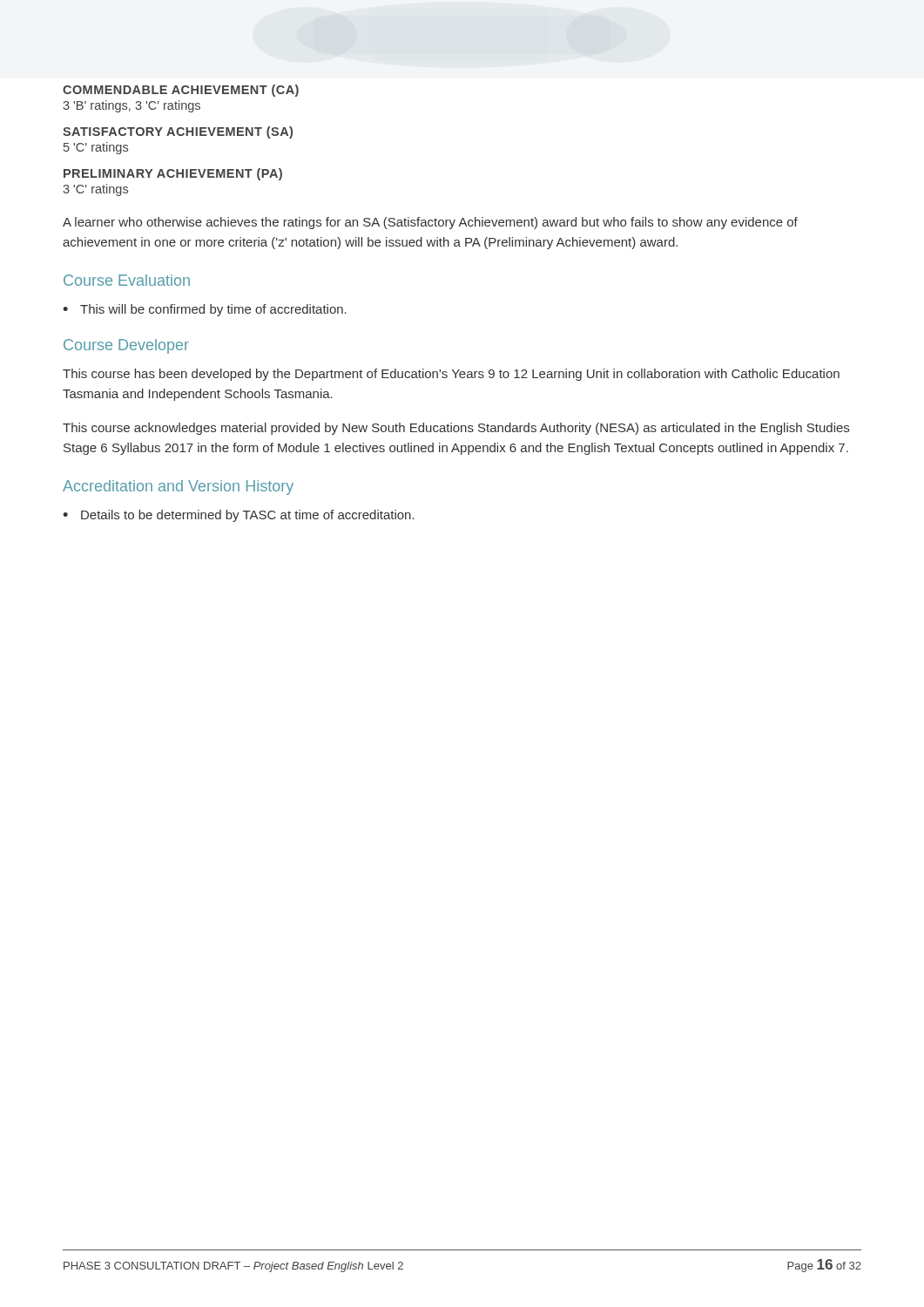Locate the text "SATISFACTORY ACHIEVEMENT (SA)"
Image resolution: width=924 pixels, height=1307 pixels.
click(x=178, y=132)
